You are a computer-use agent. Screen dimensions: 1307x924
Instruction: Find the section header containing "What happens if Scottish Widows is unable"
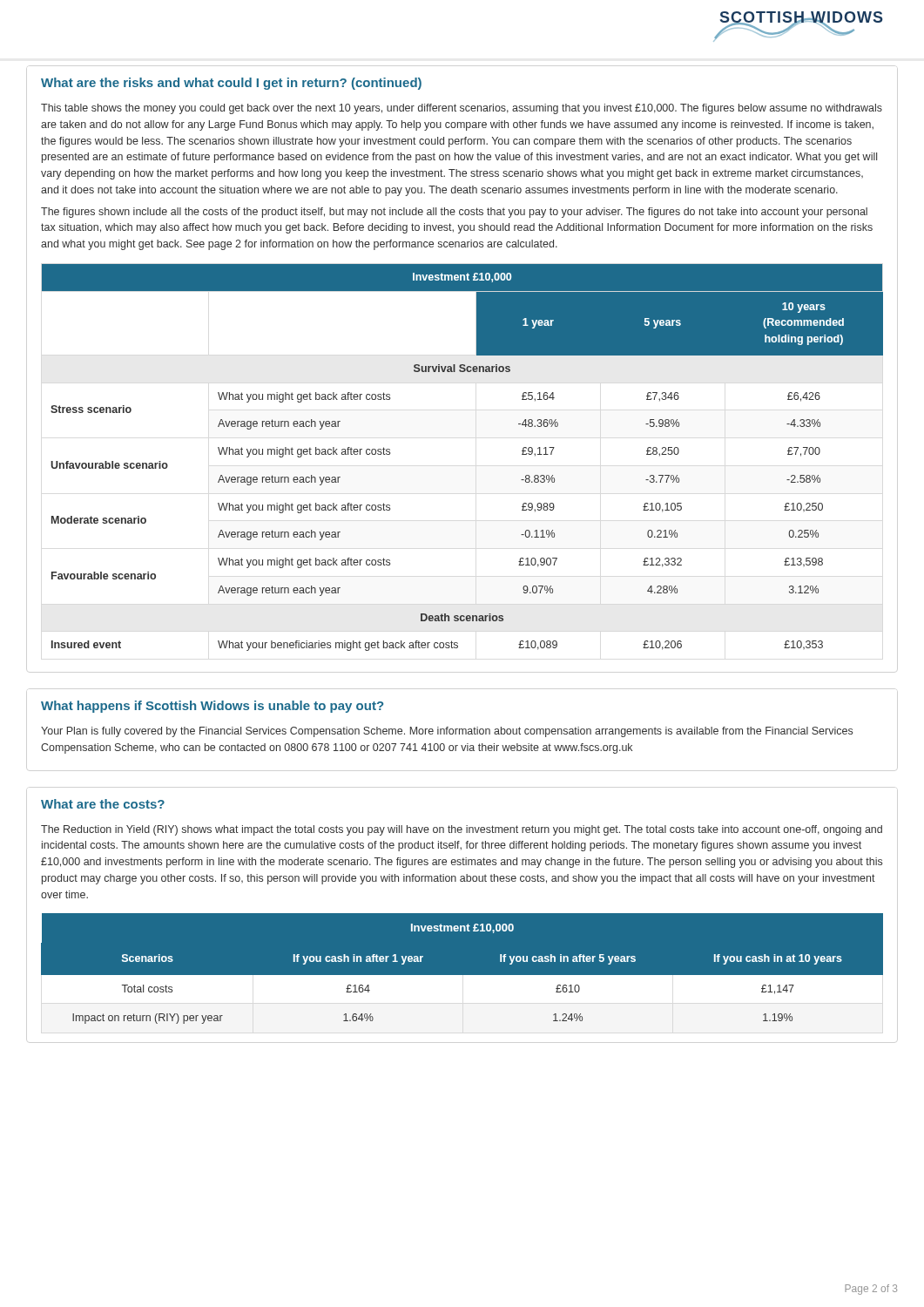213,705
